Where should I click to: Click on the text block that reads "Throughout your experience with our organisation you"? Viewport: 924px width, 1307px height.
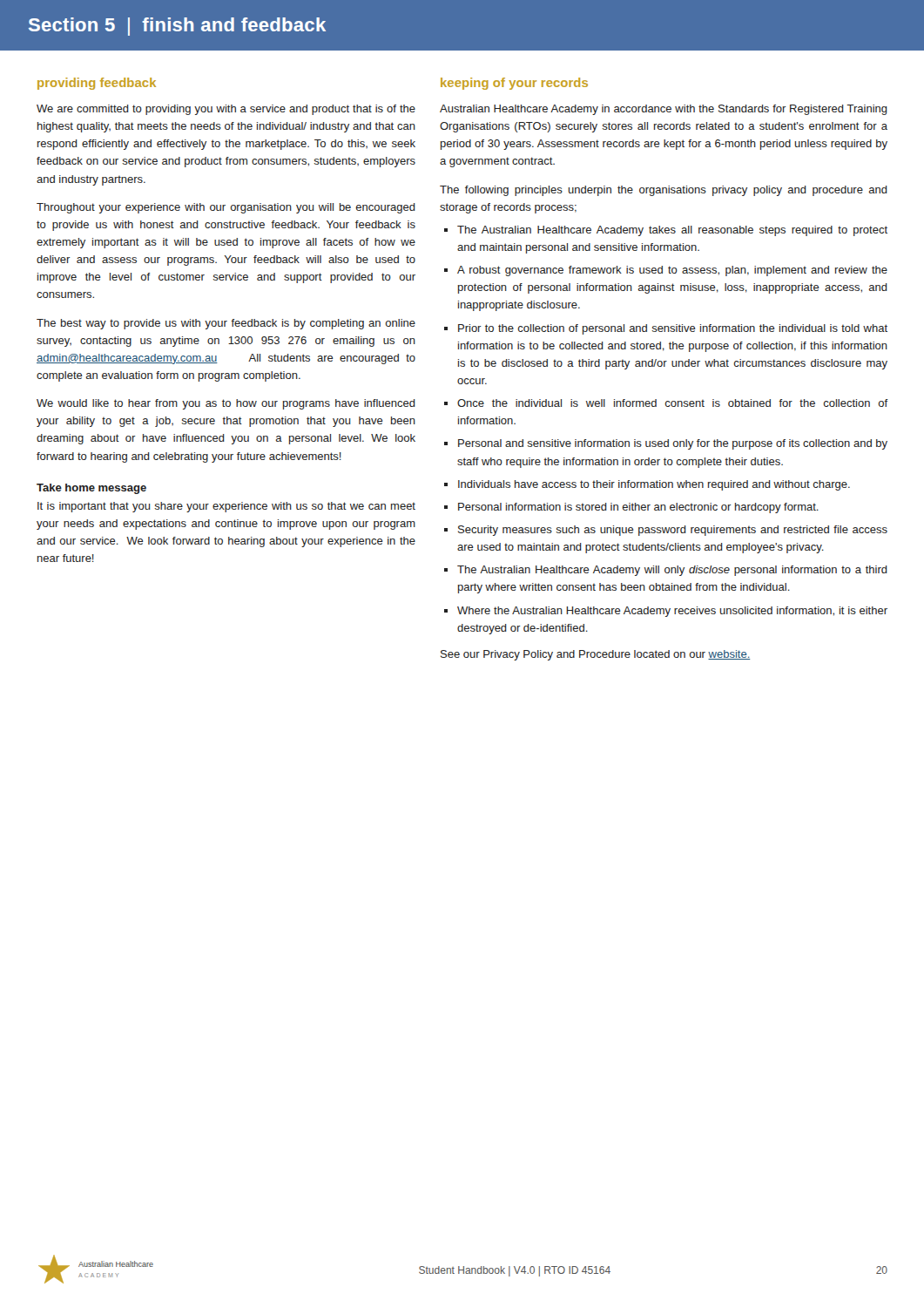tap(226, 251)
